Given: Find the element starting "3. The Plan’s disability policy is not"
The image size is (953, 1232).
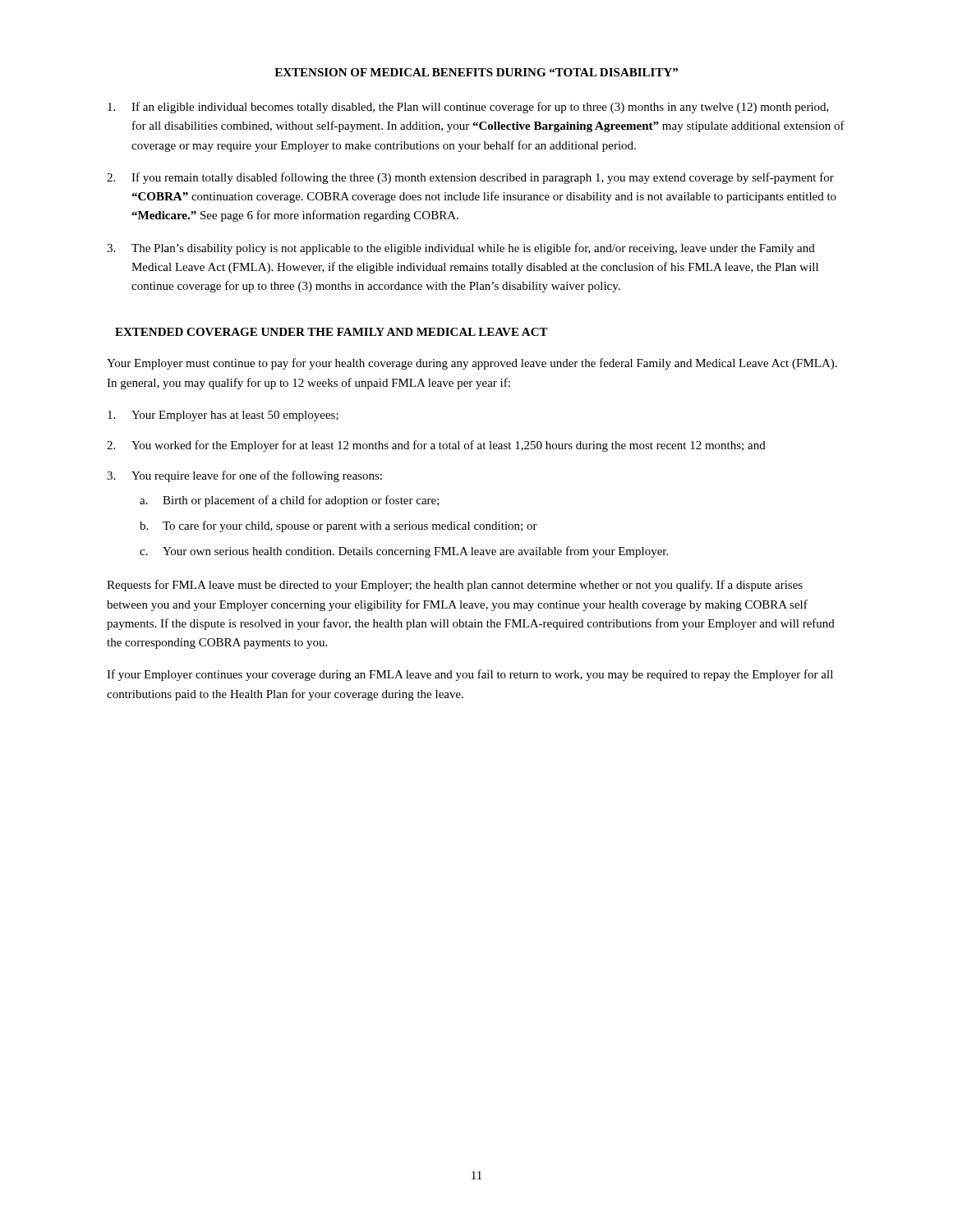Looking at the screenshot, I should tap(476, 267).
